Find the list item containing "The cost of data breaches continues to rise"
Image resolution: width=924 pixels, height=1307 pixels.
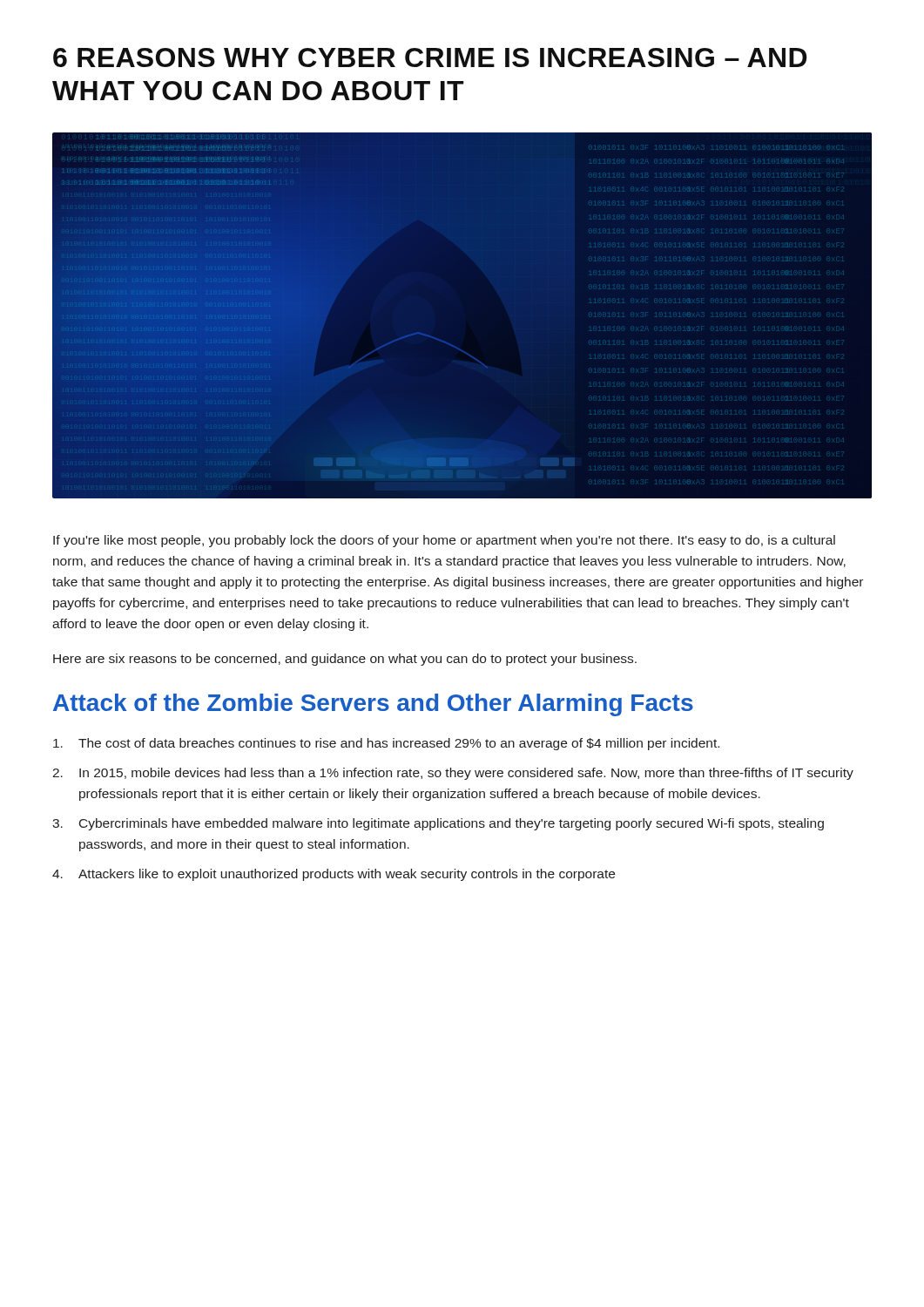pyautogui.click(x=462, y=743)
